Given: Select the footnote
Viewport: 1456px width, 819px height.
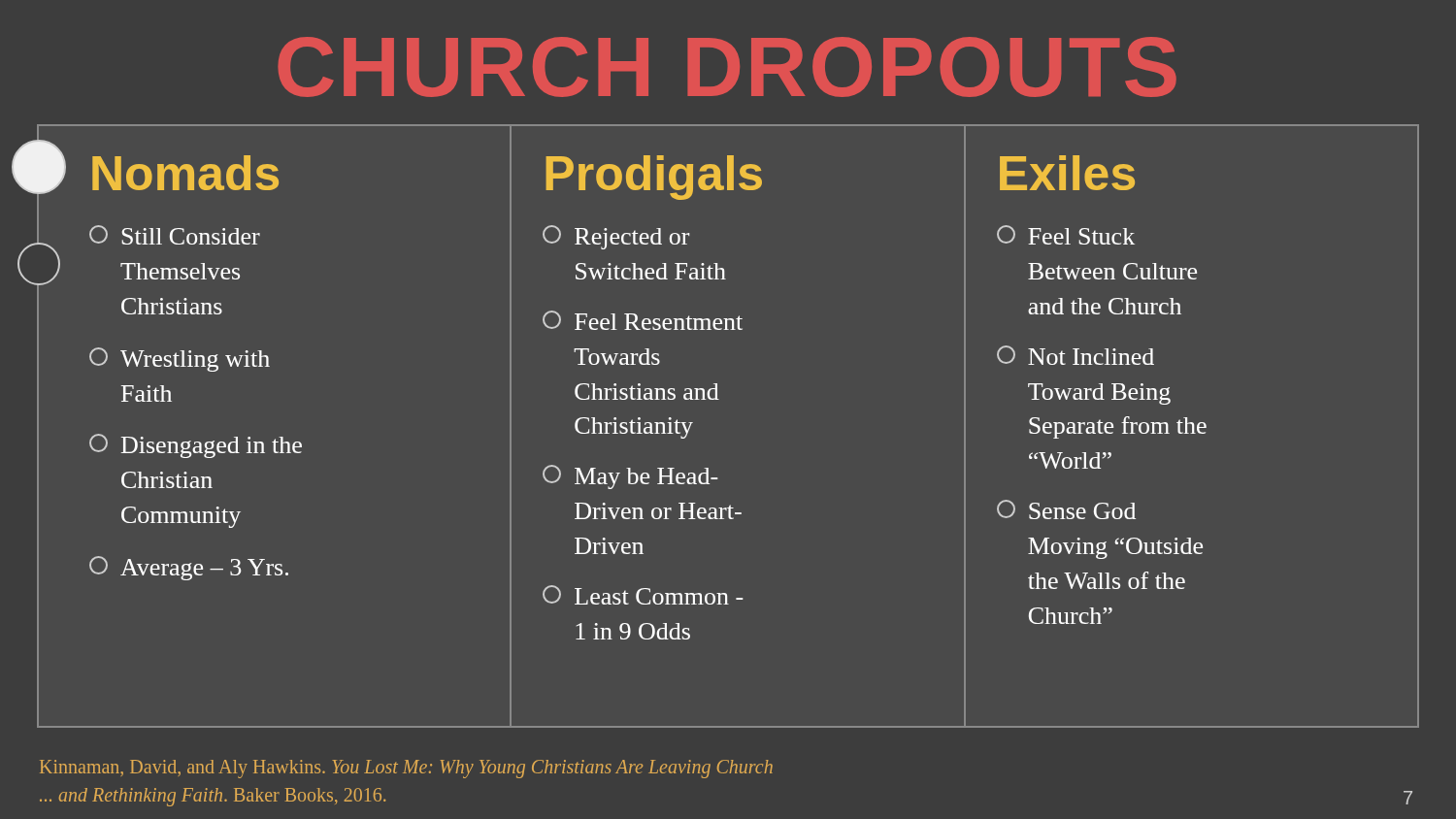Looking at the screenshot, I should [x=406, y=781].
